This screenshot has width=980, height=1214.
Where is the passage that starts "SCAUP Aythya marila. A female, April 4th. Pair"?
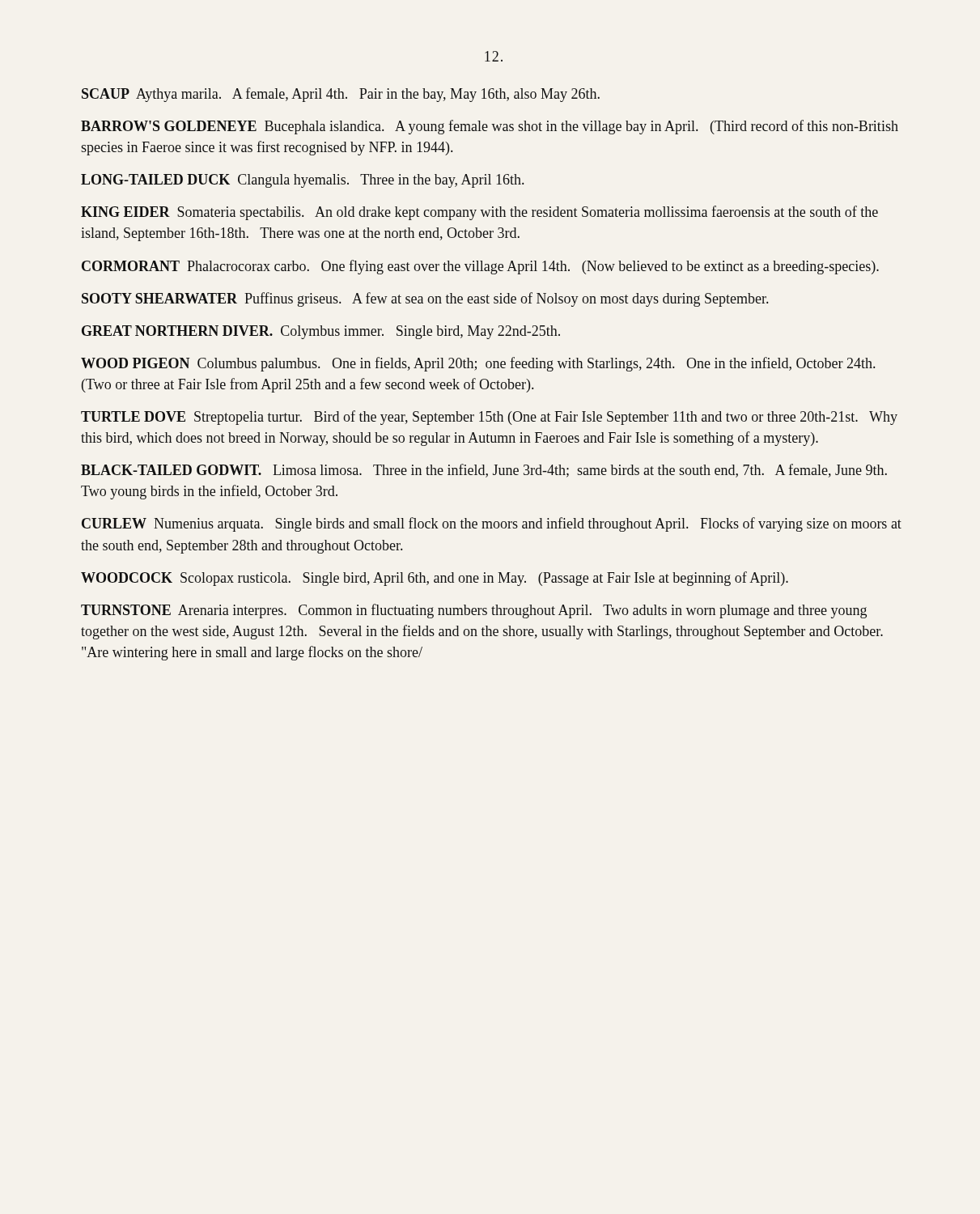(341, 94)
